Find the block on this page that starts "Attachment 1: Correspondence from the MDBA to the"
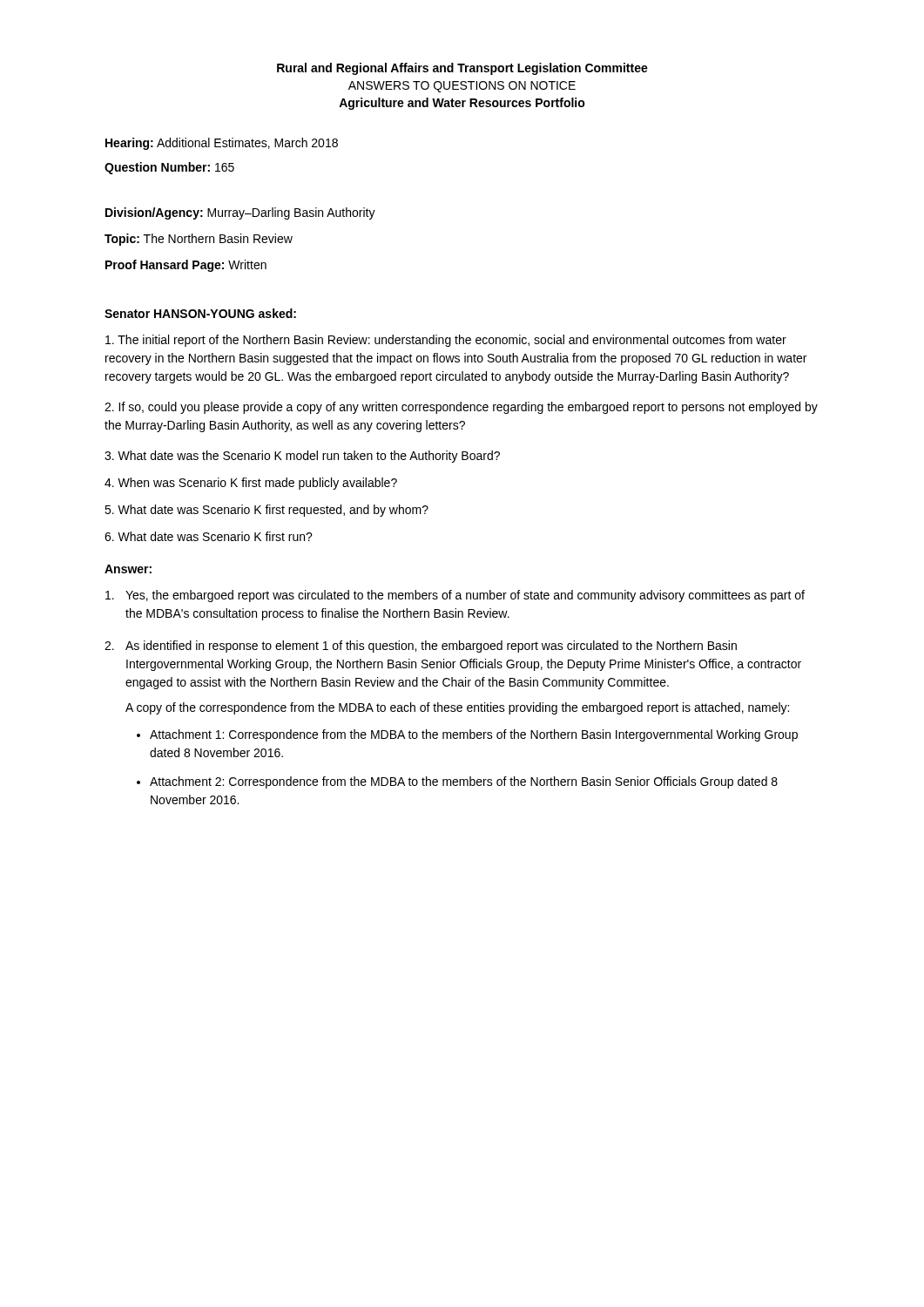This screenshot has width=924, height=1307. (x=474, y=744)
